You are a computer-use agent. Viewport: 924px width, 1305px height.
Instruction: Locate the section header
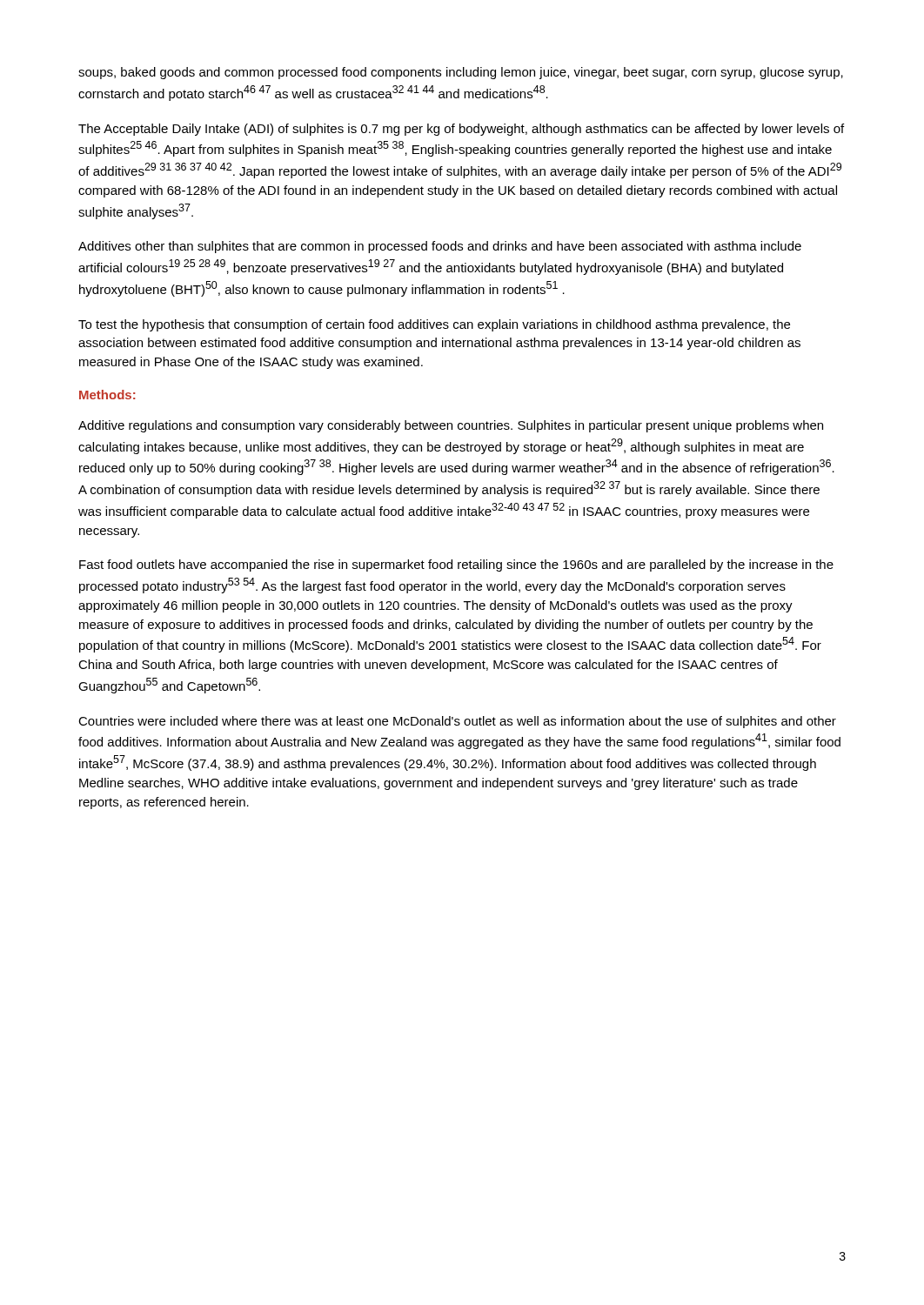coord(107,394)
